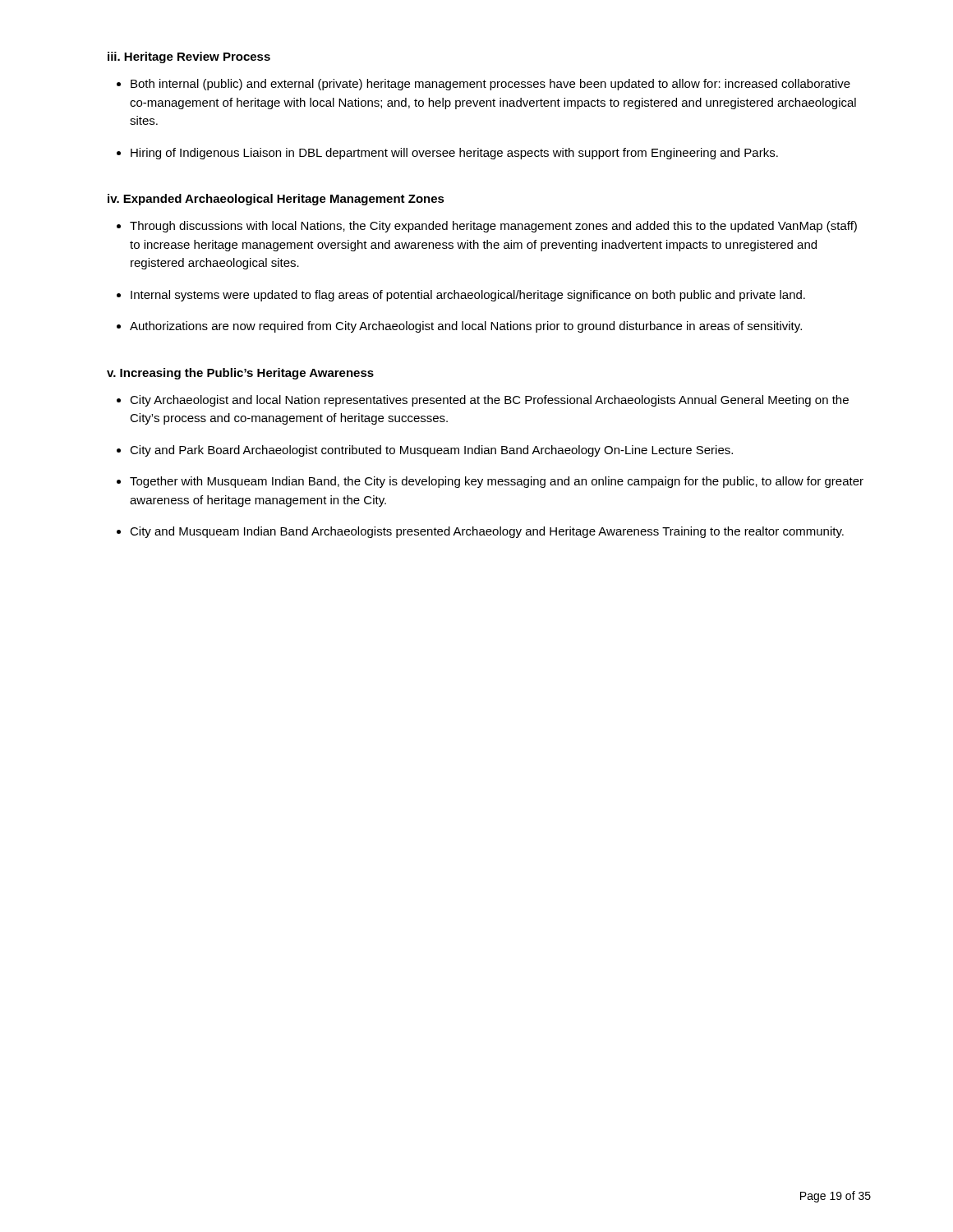
Task: Locate the section header that reads "v. Increasing the Public’s Heritage Awareness"
Action: click(x=240, y=372)
